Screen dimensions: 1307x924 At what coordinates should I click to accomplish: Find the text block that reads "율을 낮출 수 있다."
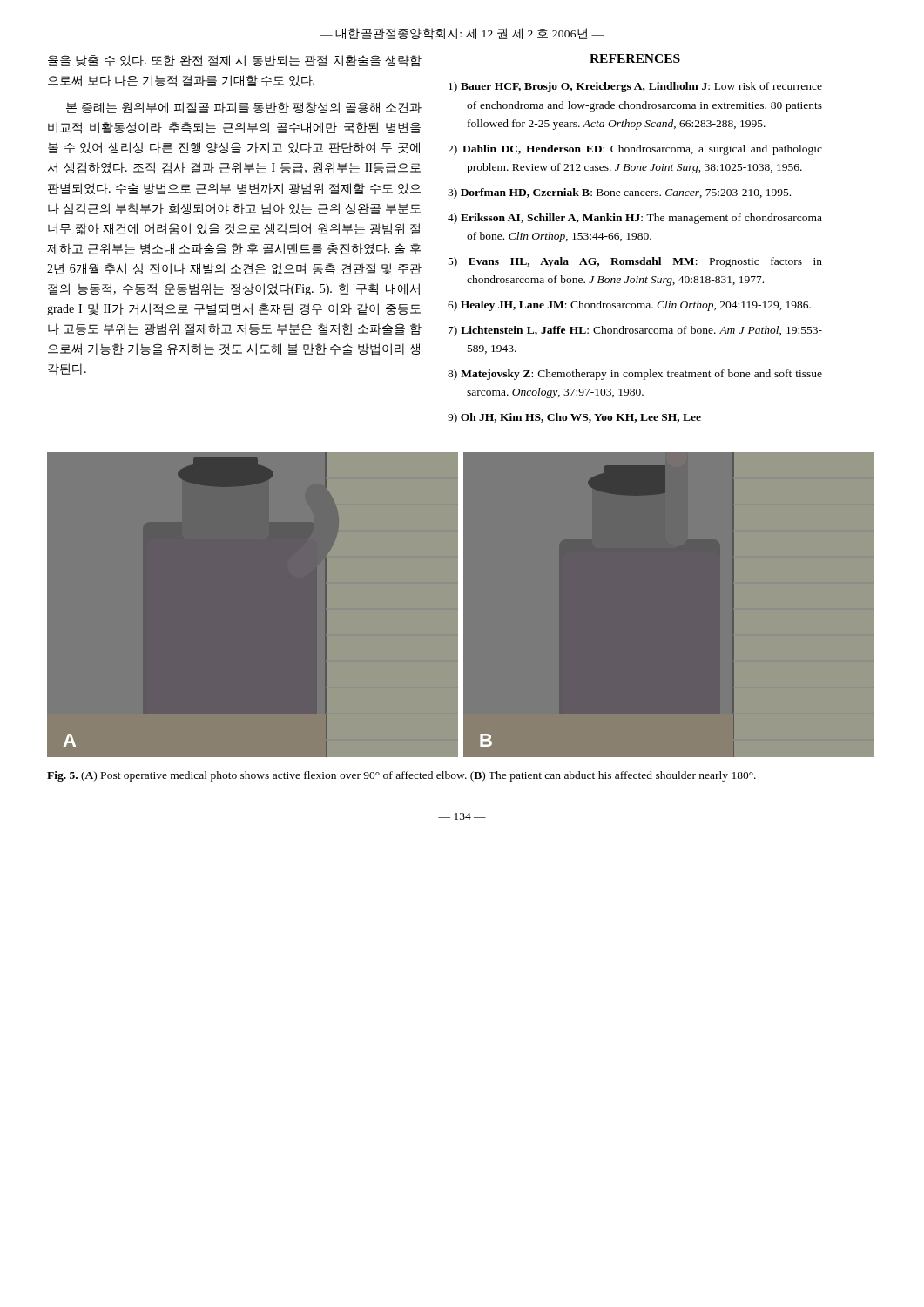(234, 215)
